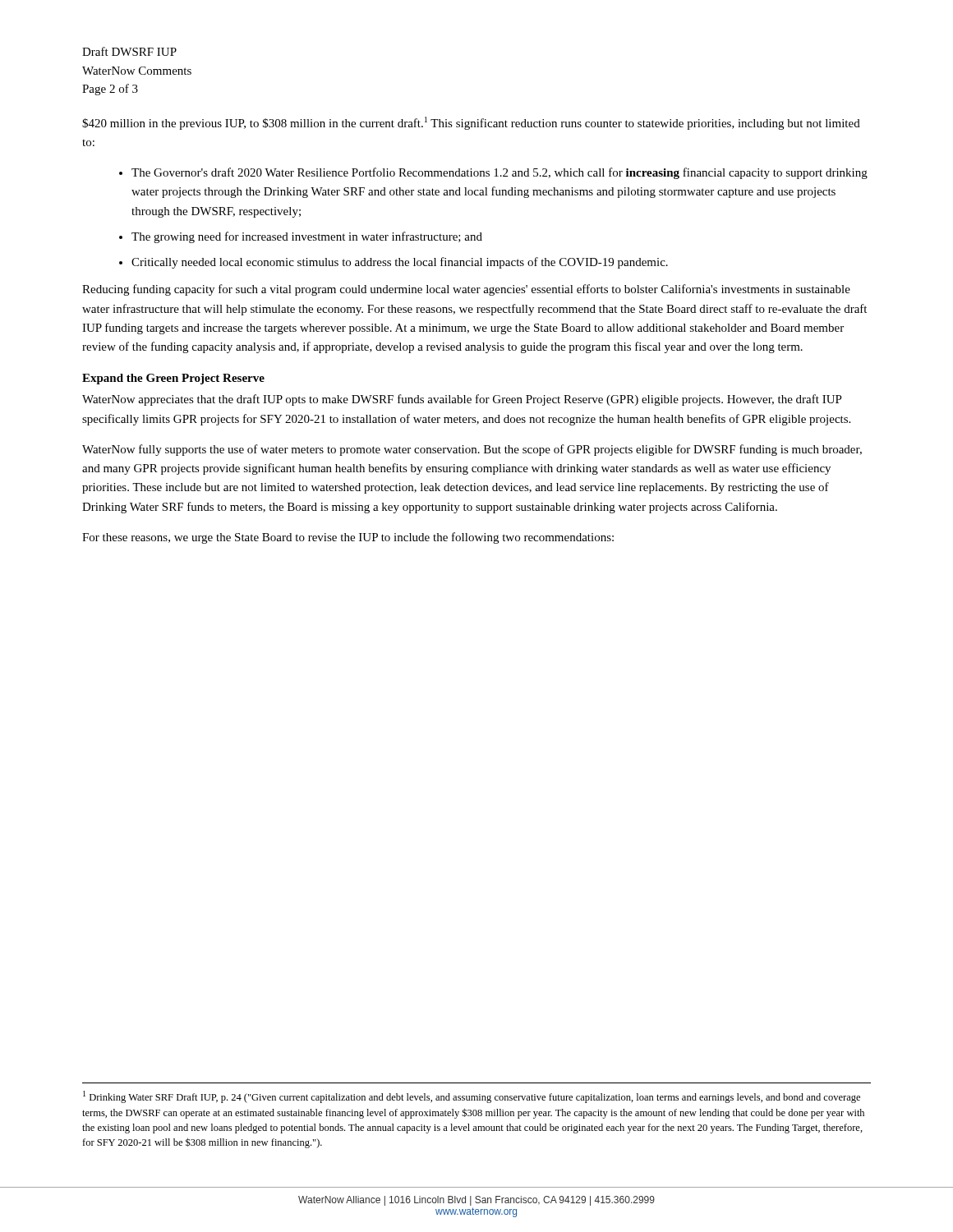Click on the text block containing "Reducing funding capacity for such a vital"
This screenshot has height=1232, width=953.
tap(475, 318)
